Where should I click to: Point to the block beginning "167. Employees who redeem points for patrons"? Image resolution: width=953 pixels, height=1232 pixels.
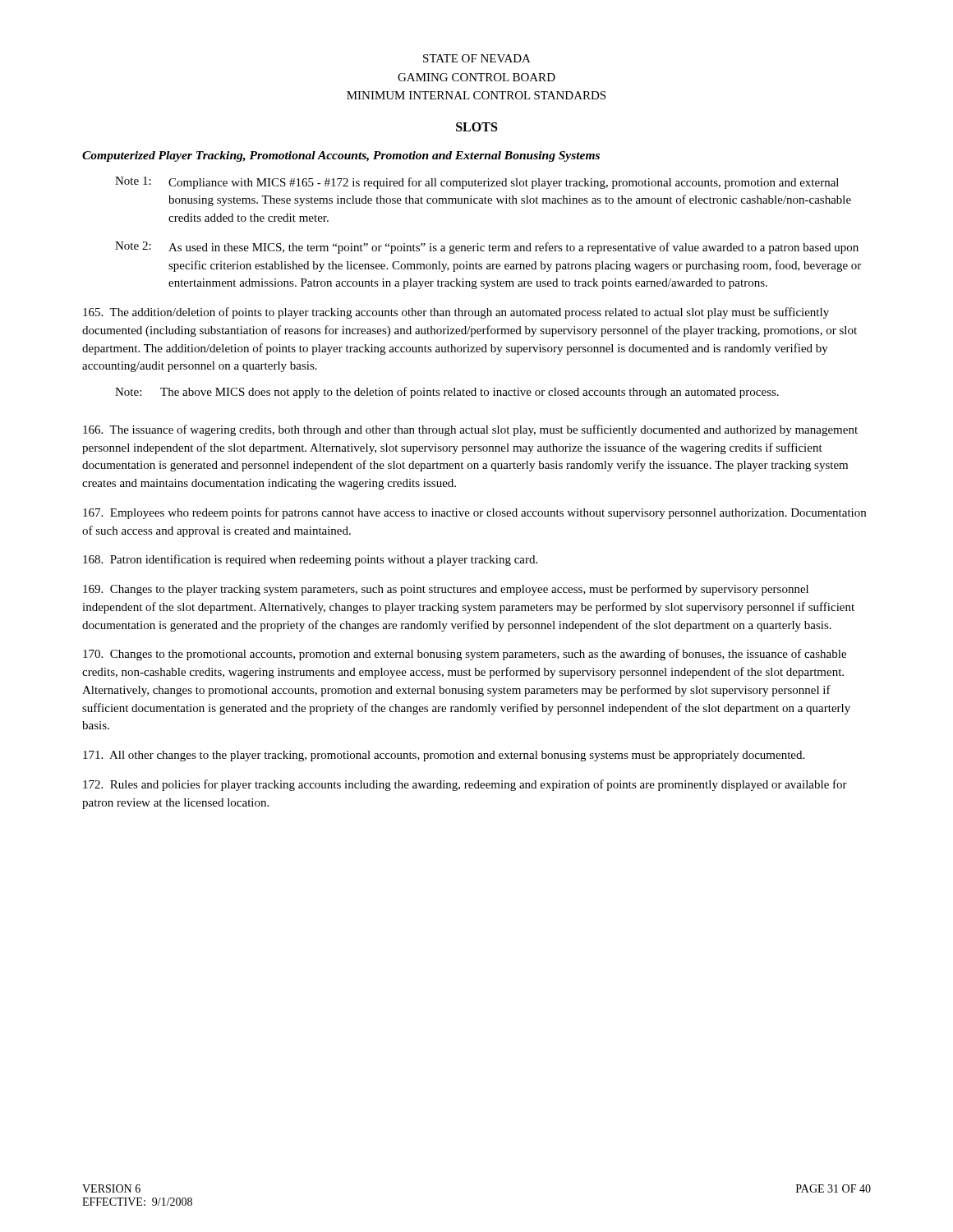click(476, 522)
